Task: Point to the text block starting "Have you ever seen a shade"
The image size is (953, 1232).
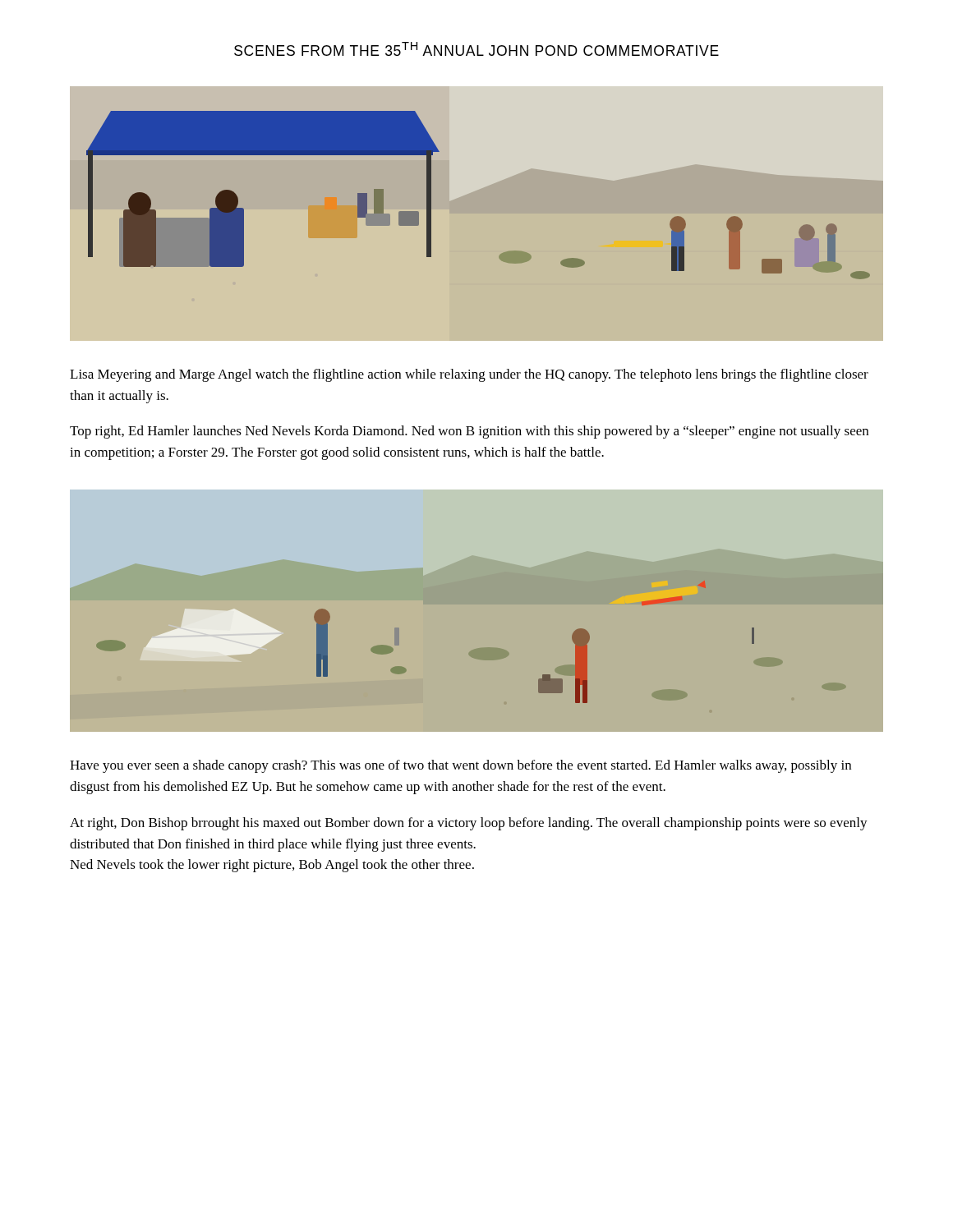Action: click(x=461, y=776)
